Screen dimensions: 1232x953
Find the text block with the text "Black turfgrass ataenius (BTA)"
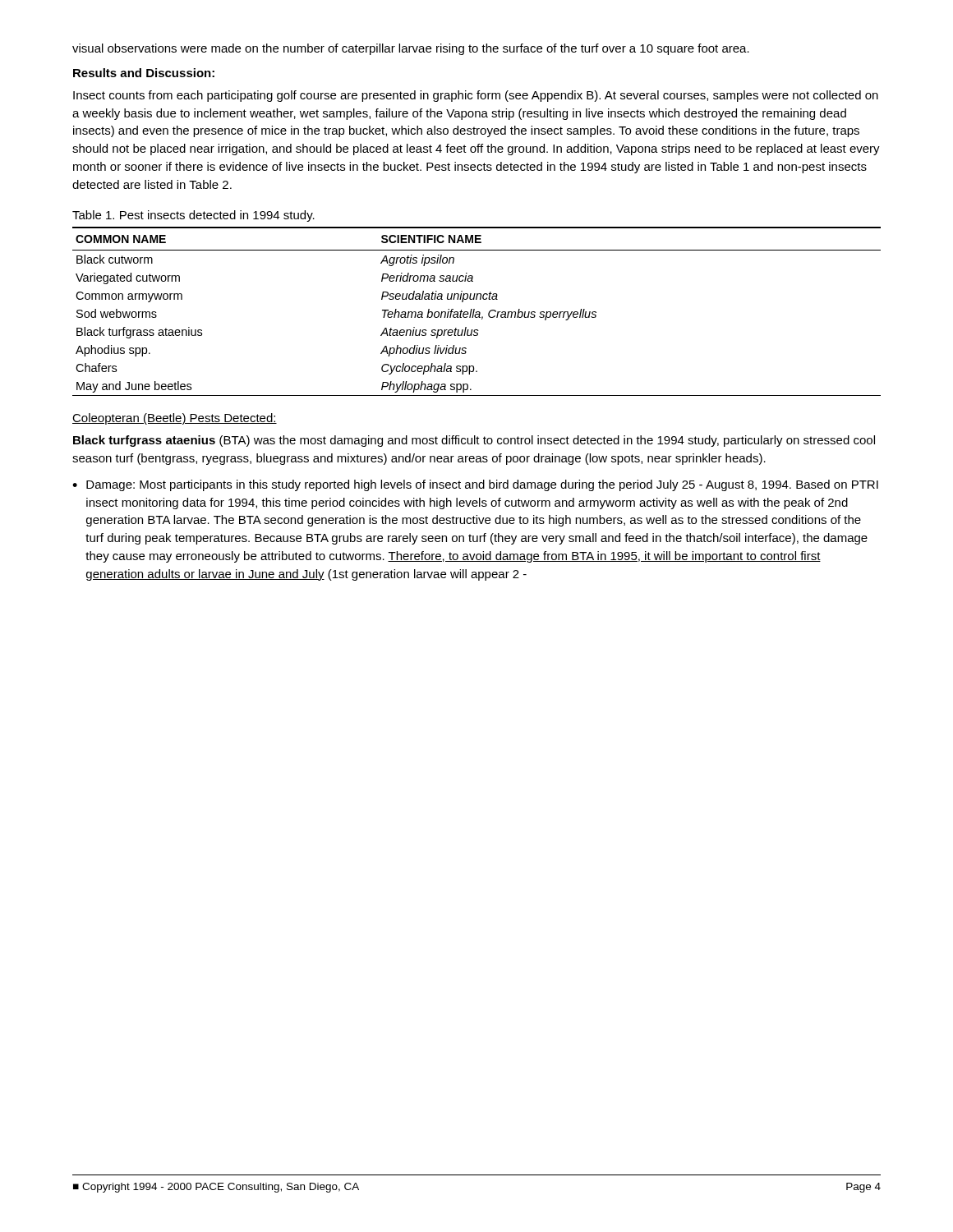pos(474,449)
